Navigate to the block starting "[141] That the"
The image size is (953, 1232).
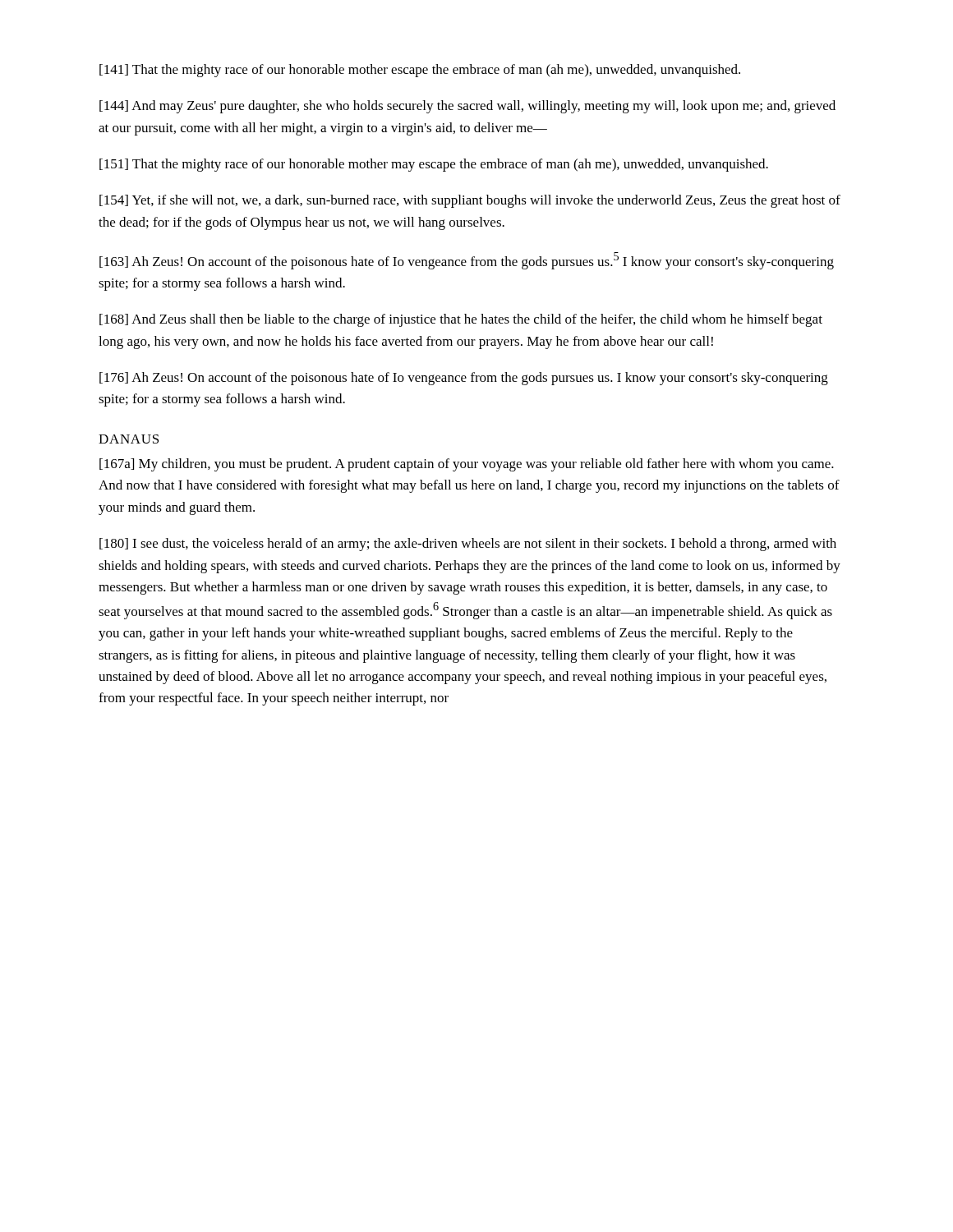pos(420,69)
